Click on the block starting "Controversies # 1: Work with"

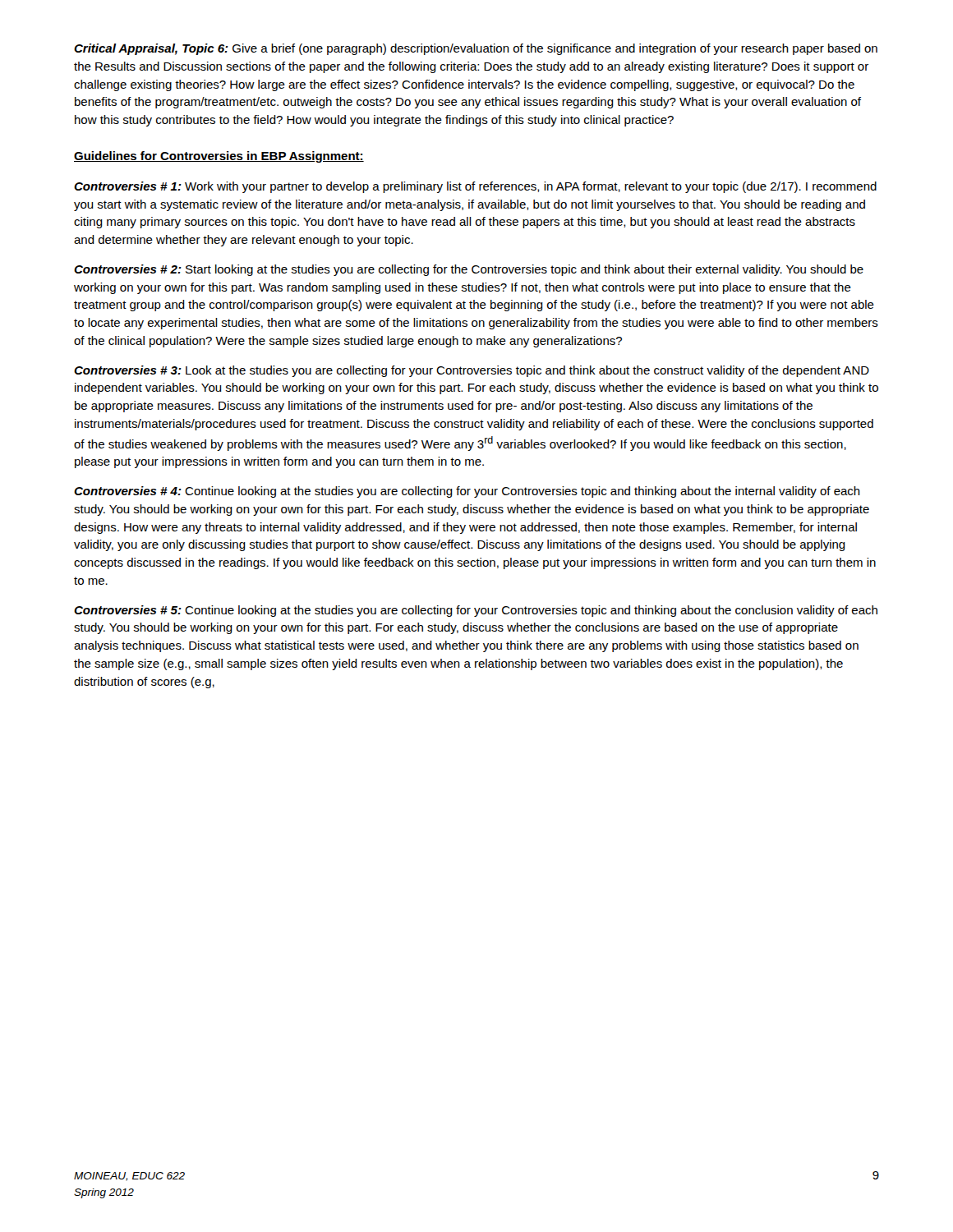[x=475, y=213]
